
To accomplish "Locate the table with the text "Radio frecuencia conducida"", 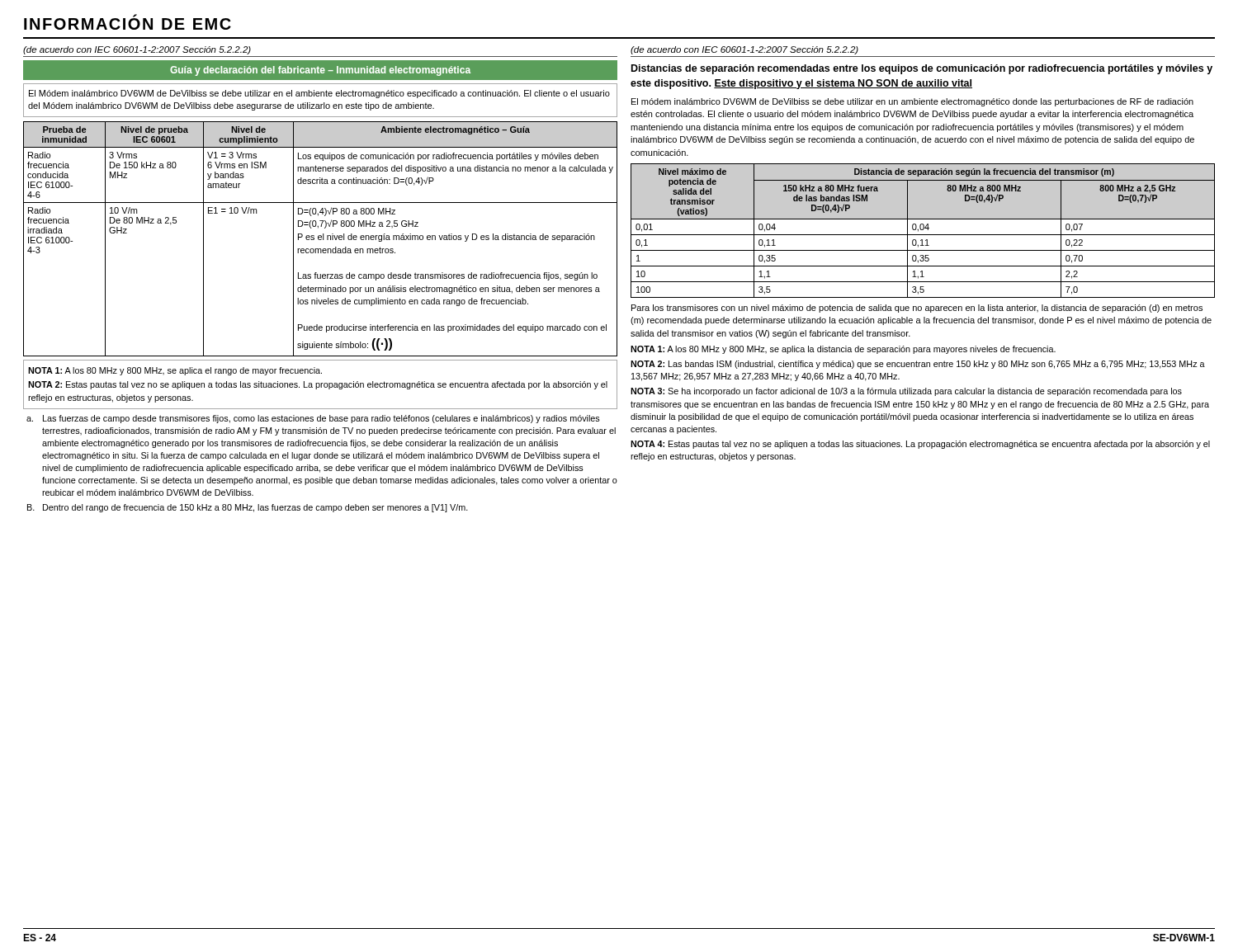I will point(320,239).
